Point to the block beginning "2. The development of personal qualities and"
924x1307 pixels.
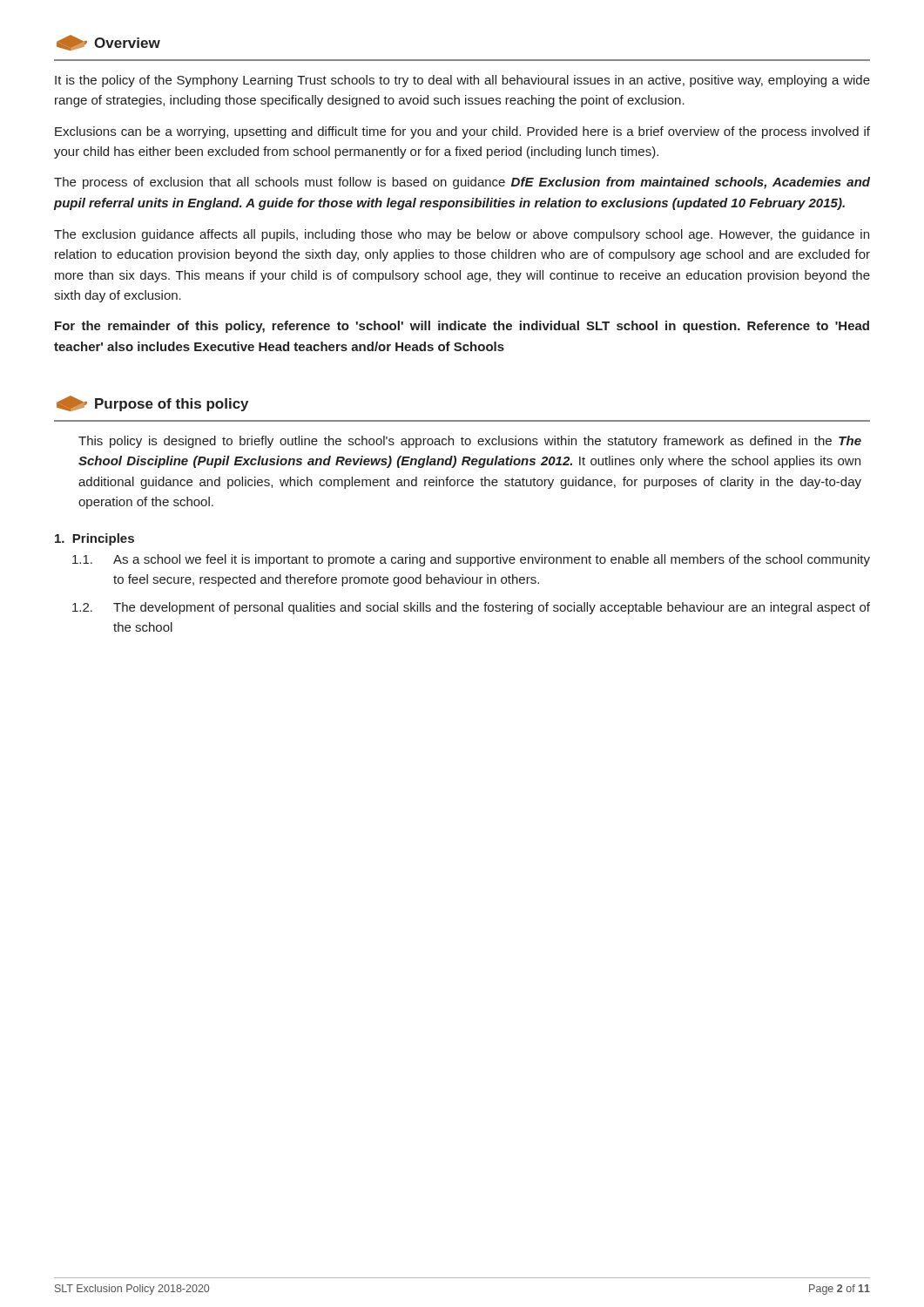point(471,617)
